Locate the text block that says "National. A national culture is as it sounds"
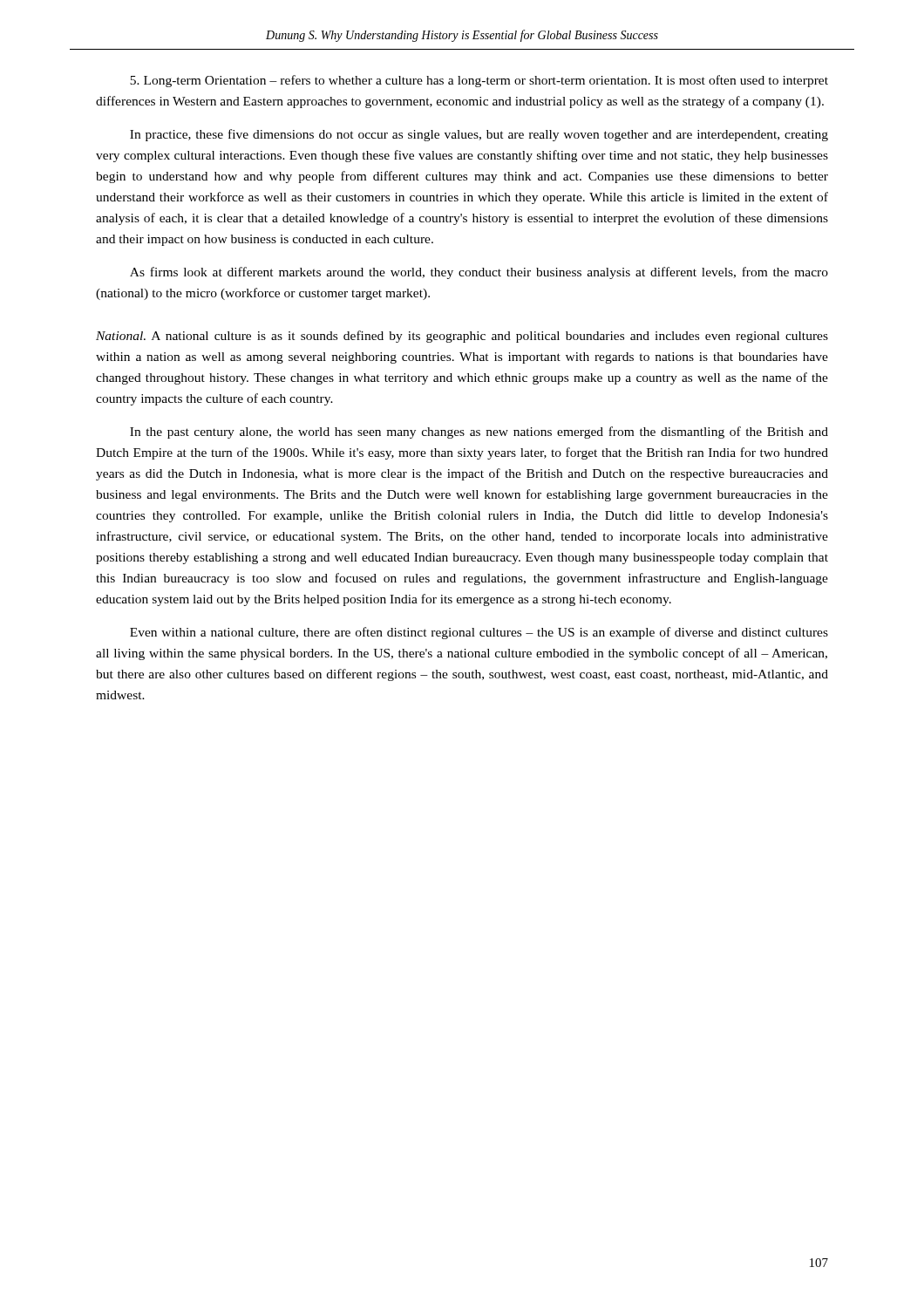This screenshot has height=1308, width=924. 462,367
